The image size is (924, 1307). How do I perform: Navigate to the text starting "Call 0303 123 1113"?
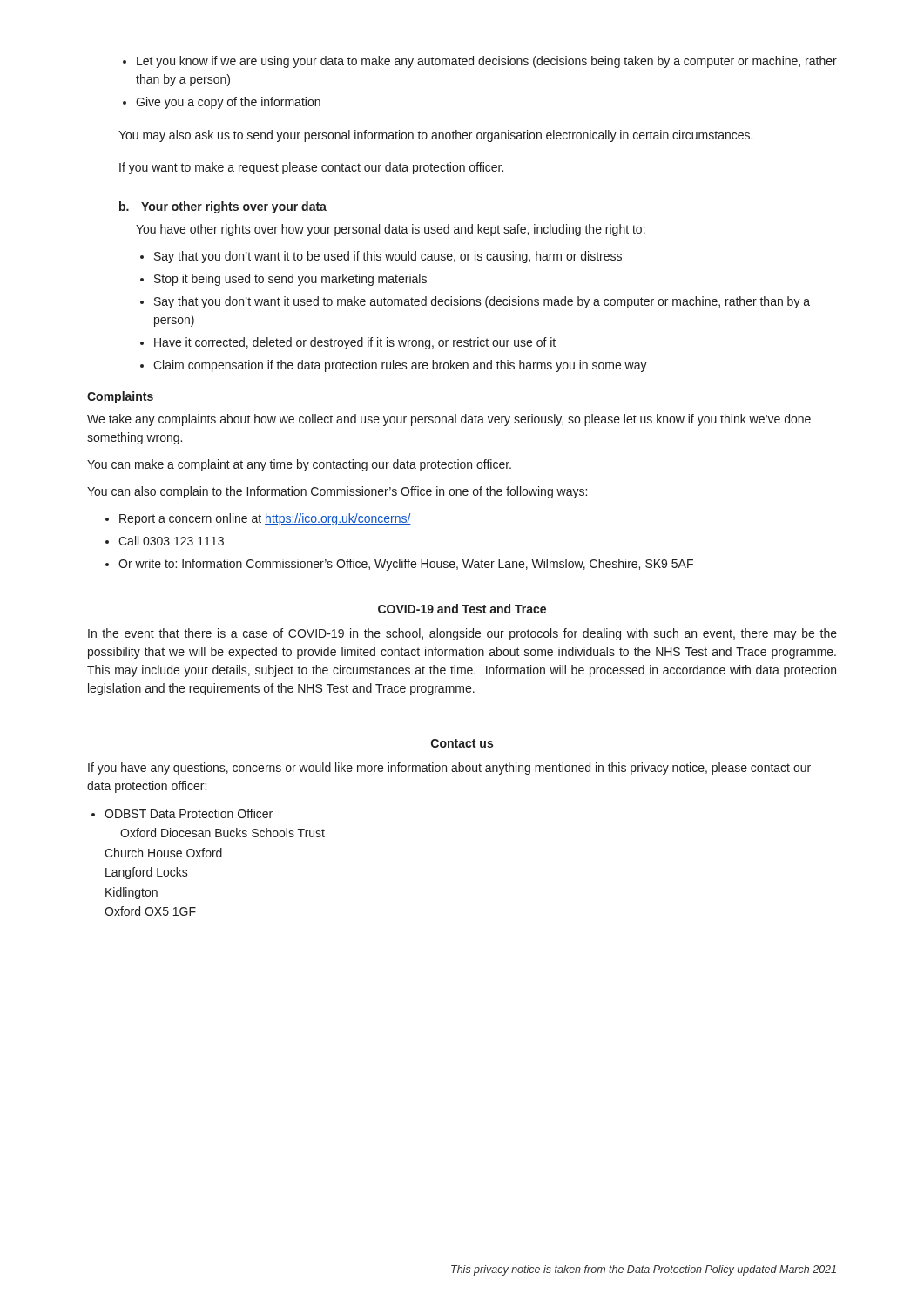pos(171,541)
